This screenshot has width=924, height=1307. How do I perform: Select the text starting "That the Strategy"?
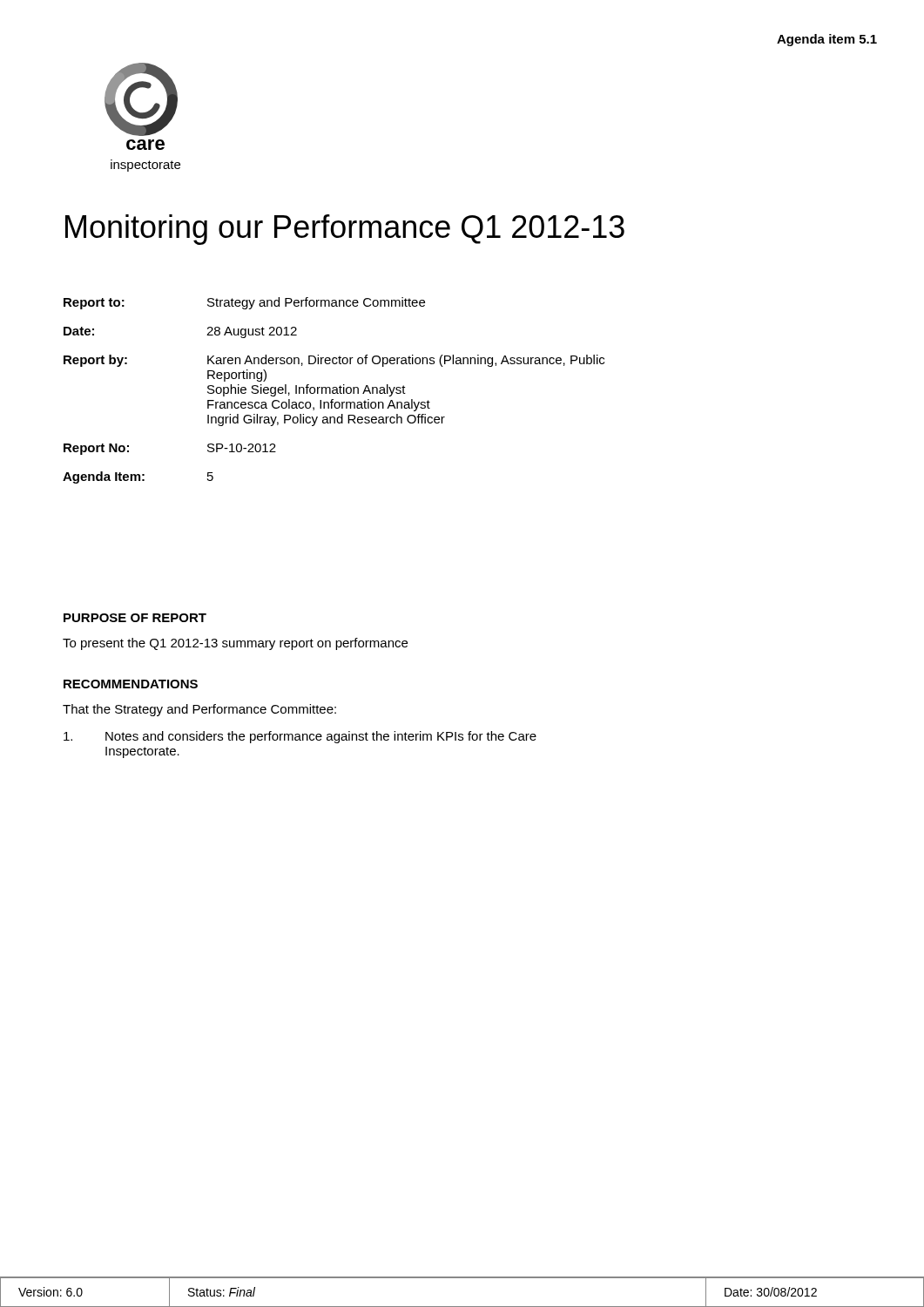[200, 709]
